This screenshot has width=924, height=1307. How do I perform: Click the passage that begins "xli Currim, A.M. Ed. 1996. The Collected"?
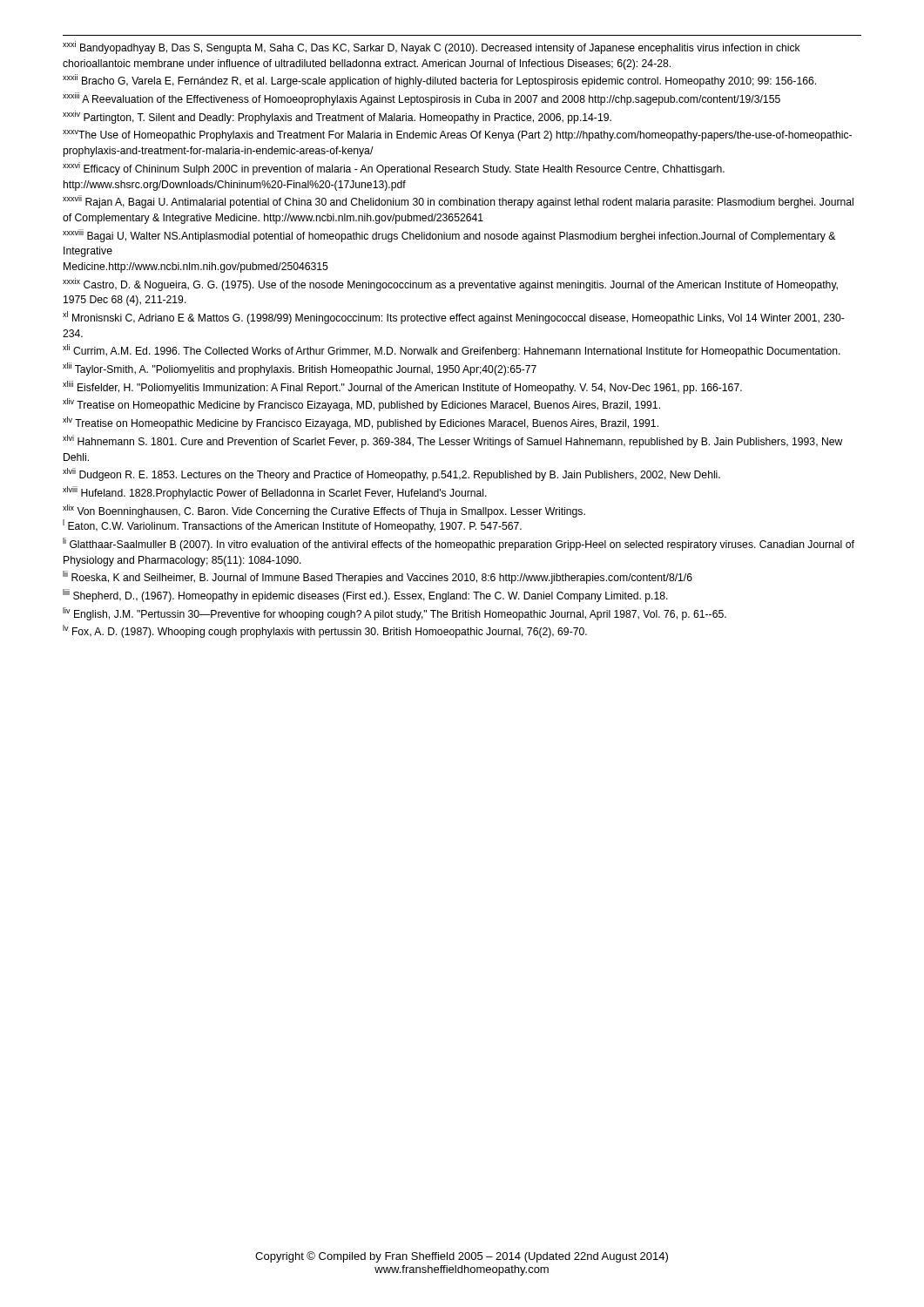(x=452, y=351)
